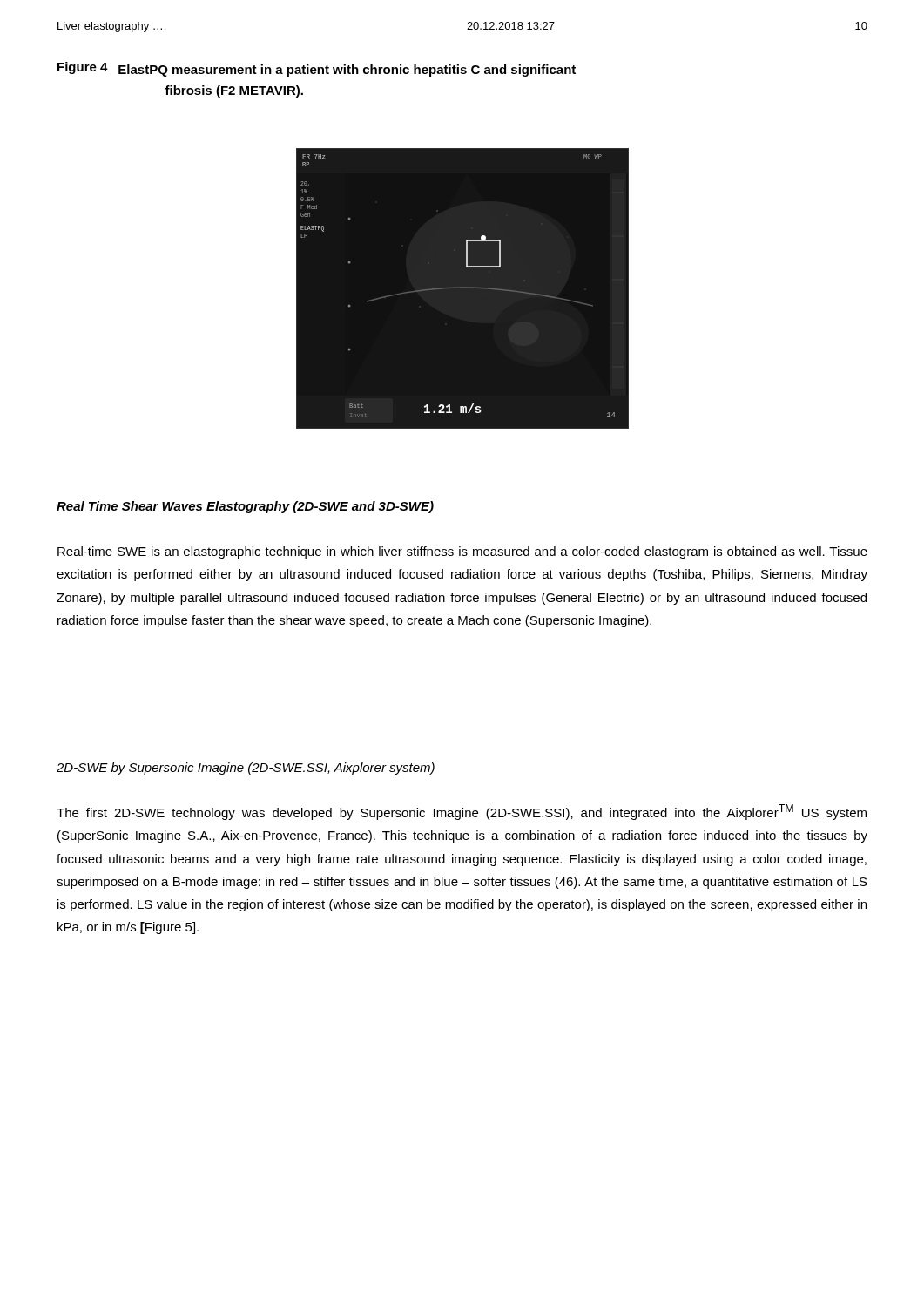Select the region starting "Figure 4 ElastPQ measurement in"
The image size is (924, 1307).
(x=316, y=80)
